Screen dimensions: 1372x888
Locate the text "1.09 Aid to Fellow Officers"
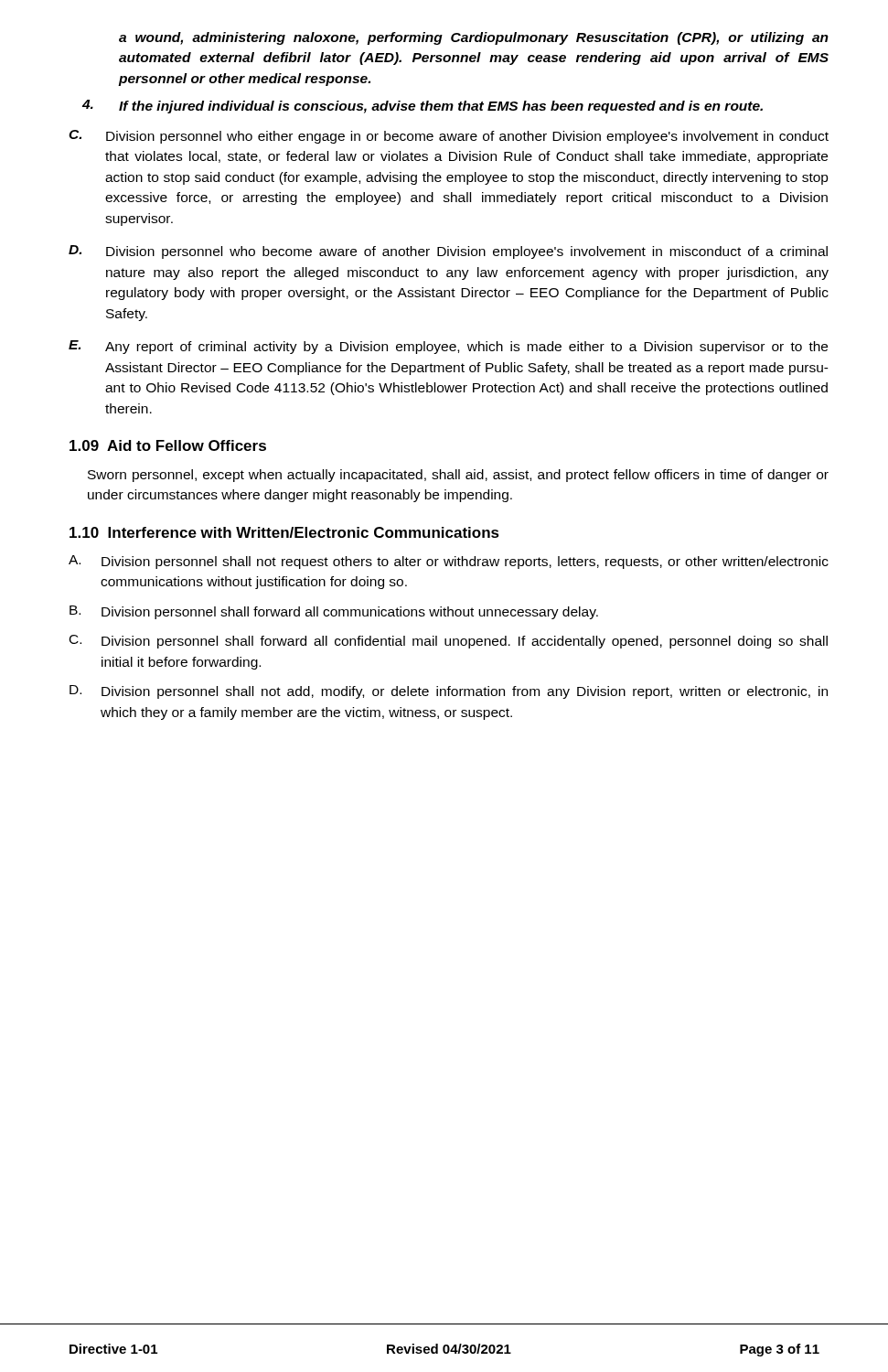coord(168,446)
